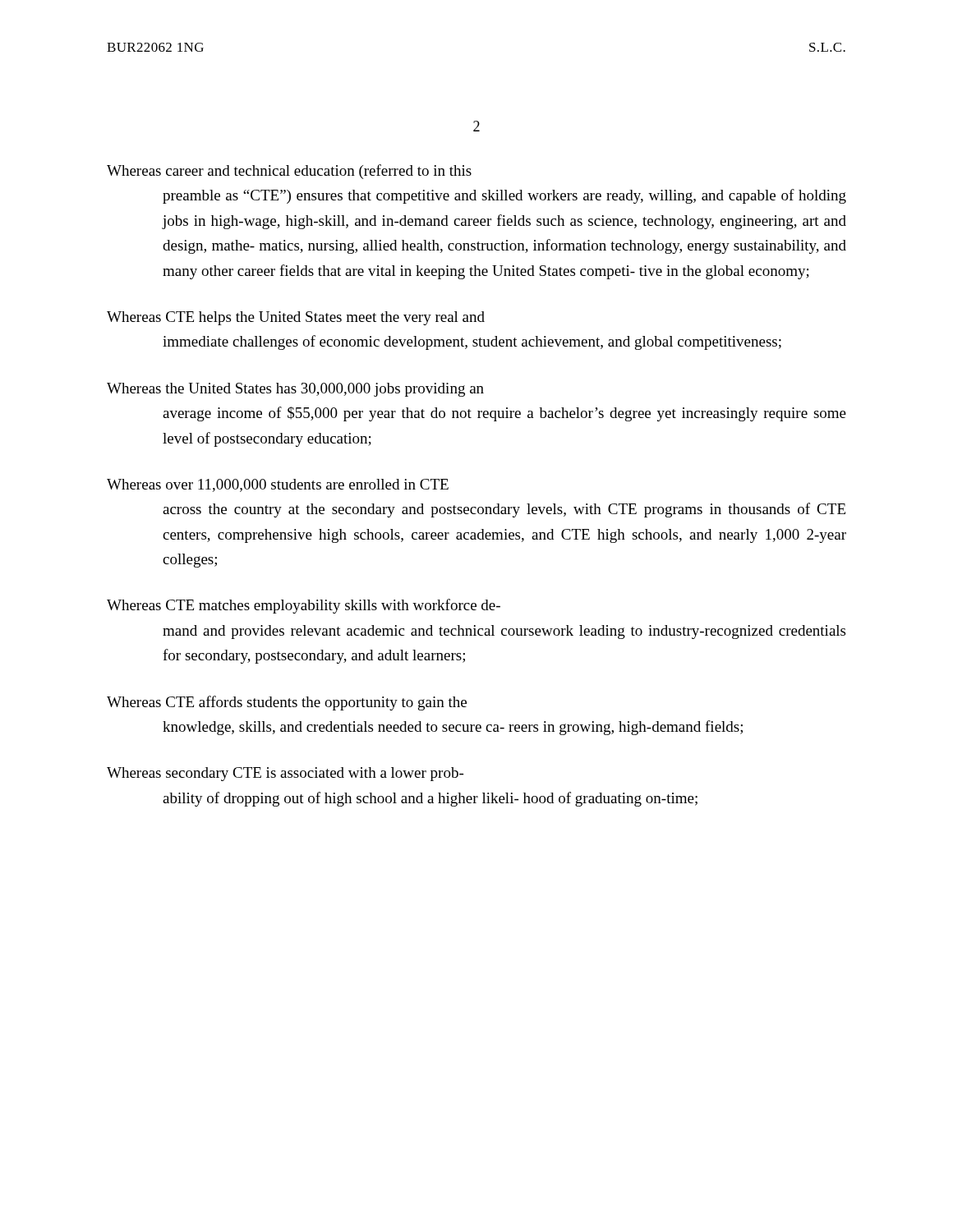Click on the text block starting "Whereas CTE affords students the"
The image size is (953, 1232).
point(476,715)
